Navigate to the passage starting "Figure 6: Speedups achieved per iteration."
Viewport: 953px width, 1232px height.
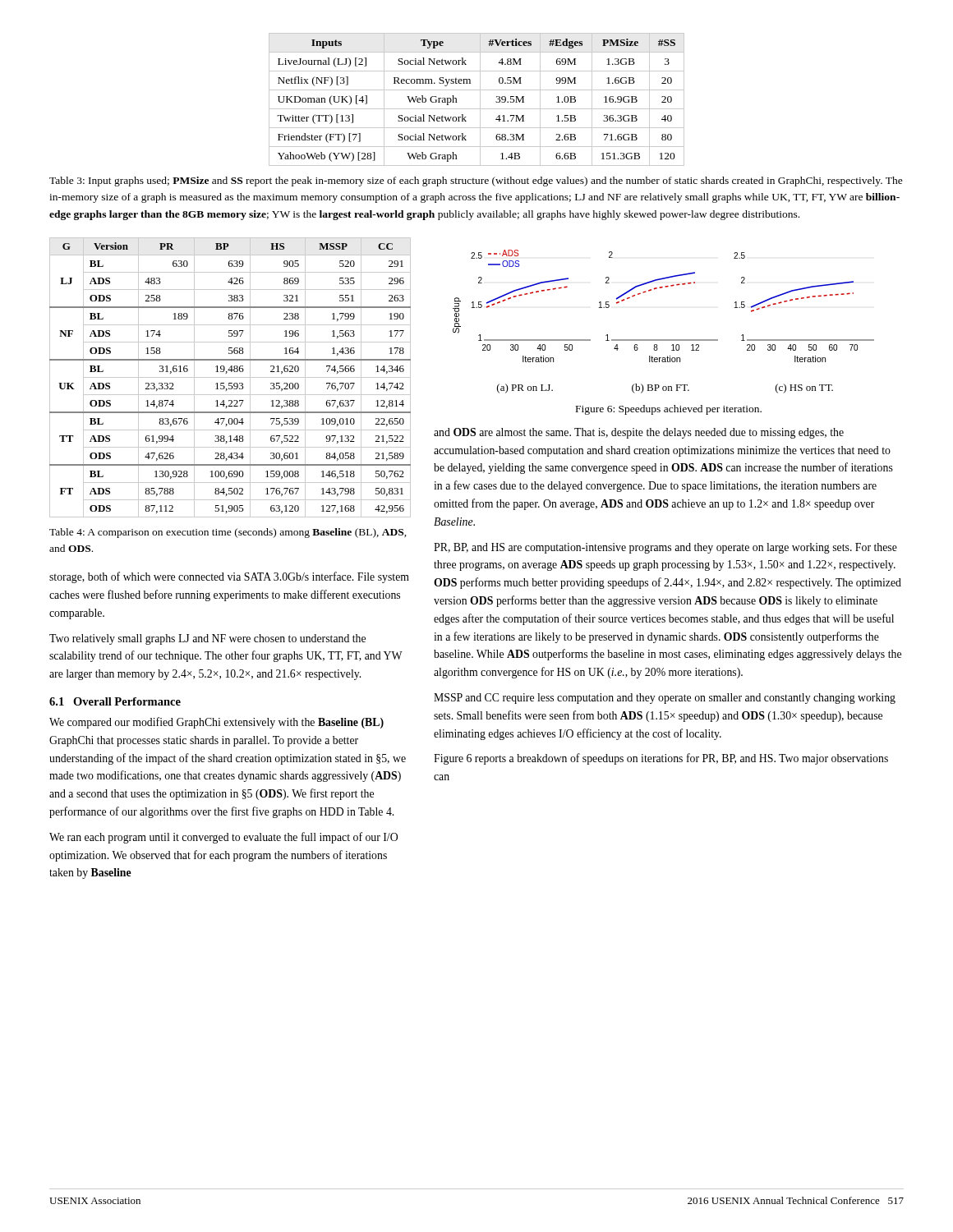(669, 408)
